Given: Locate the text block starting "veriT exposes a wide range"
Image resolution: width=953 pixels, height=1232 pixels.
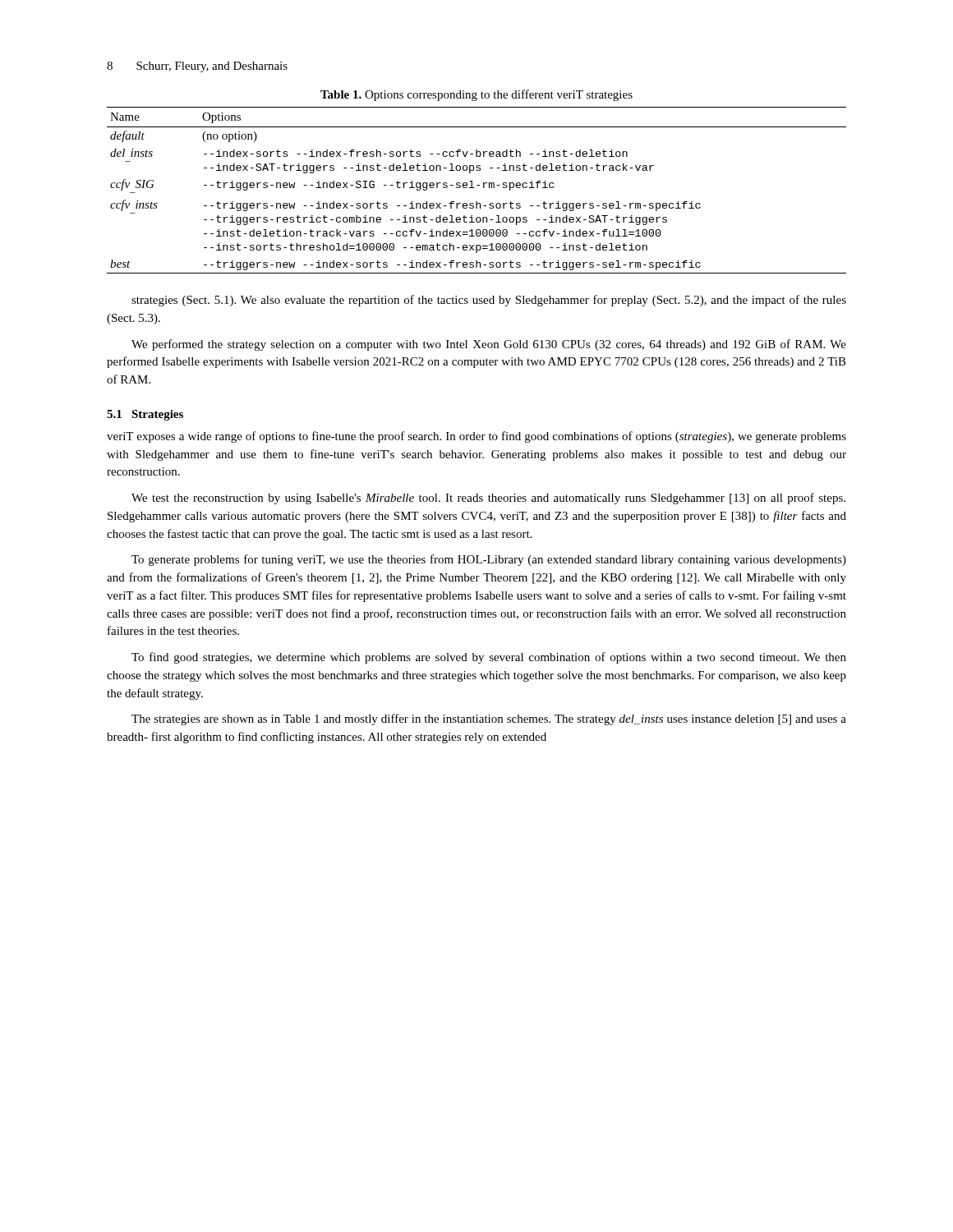Looking at the screenshot, I should [476, 454].
